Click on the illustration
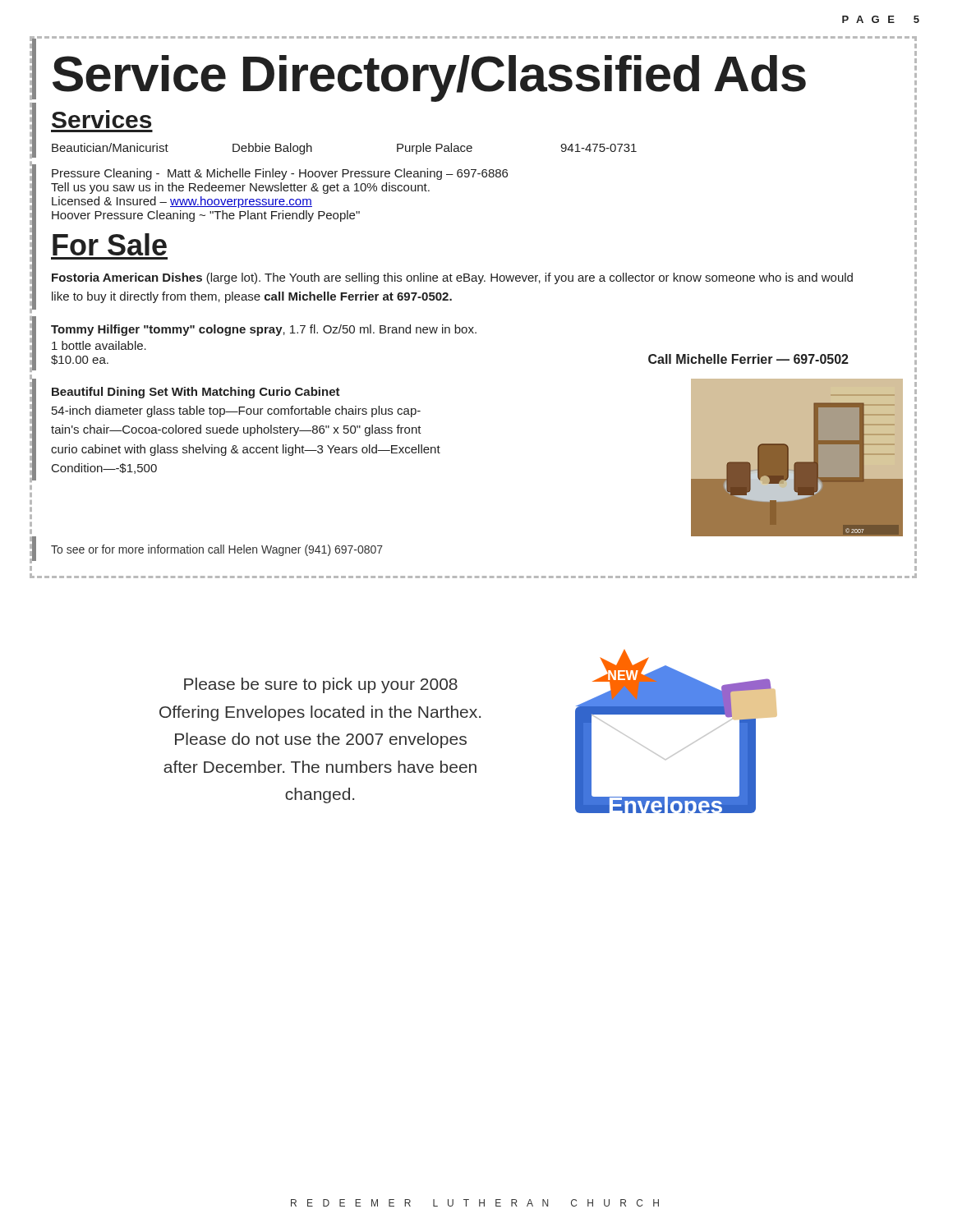Image resolution: width=953 pixels, height=1232 pixels. pyautogui.click(x=674, y=739)
